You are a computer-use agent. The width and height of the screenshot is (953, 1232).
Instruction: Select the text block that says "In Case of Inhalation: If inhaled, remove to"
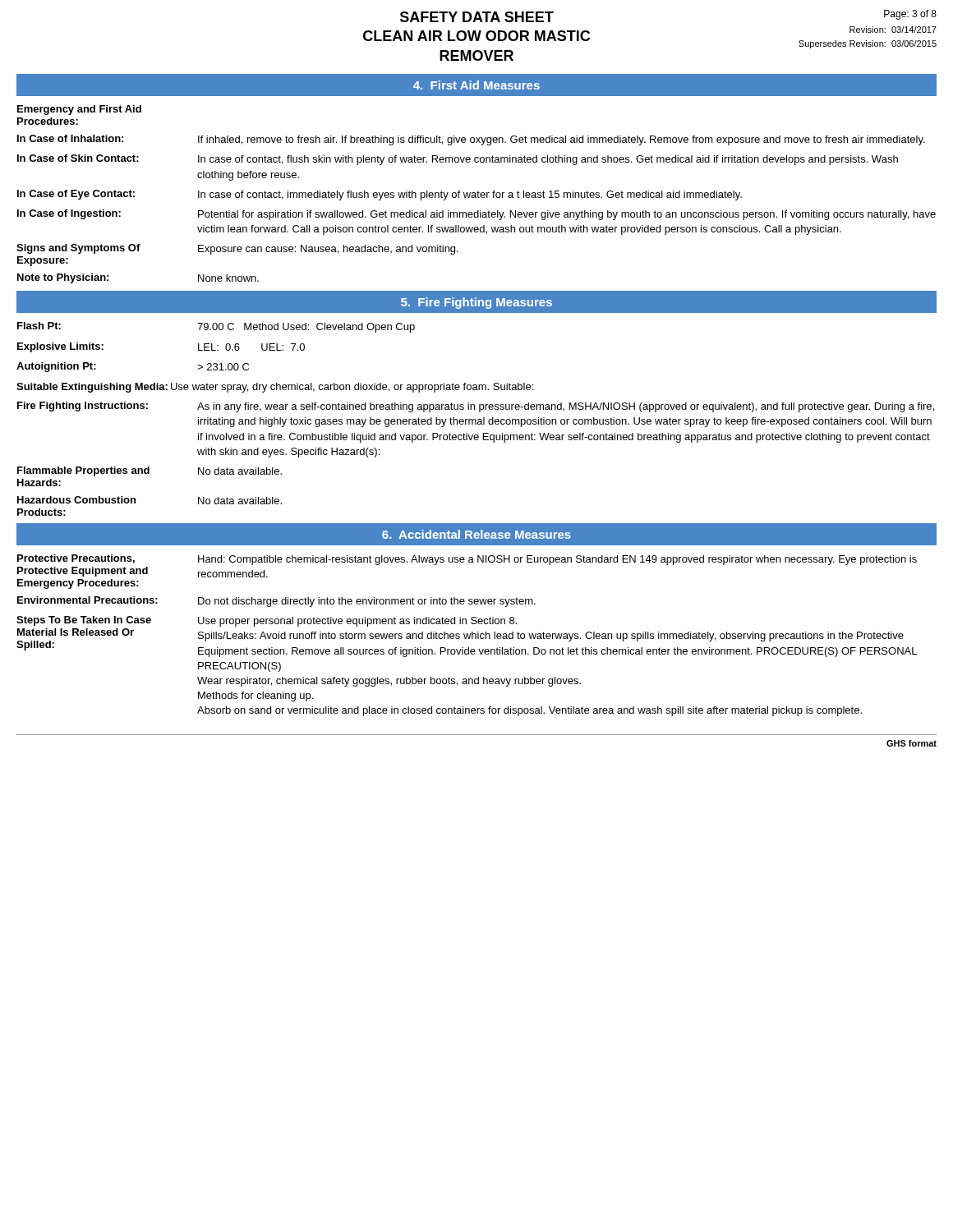click(x=476, y=140)
